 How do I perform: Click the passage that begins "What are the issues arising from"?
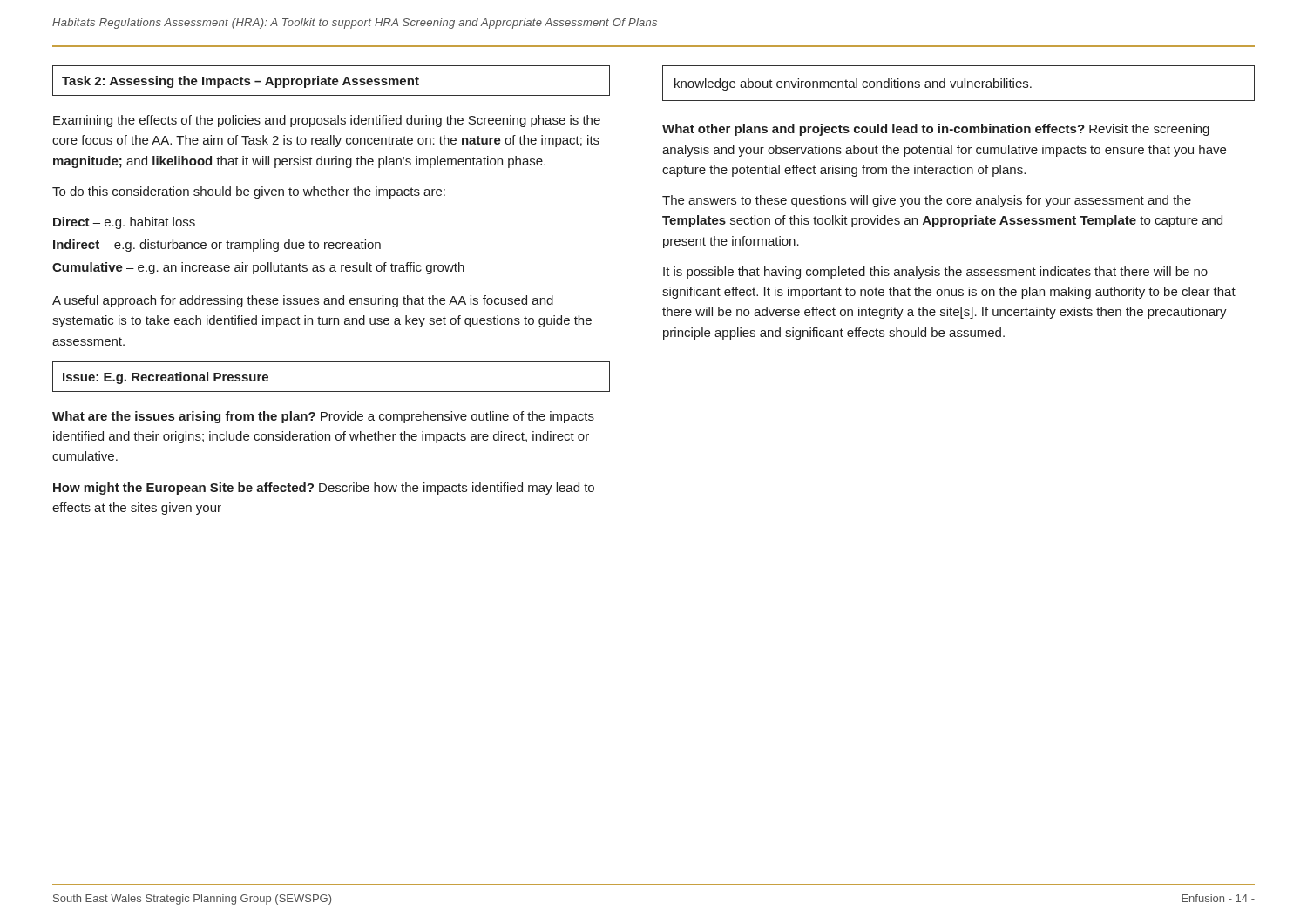[331, 436]
